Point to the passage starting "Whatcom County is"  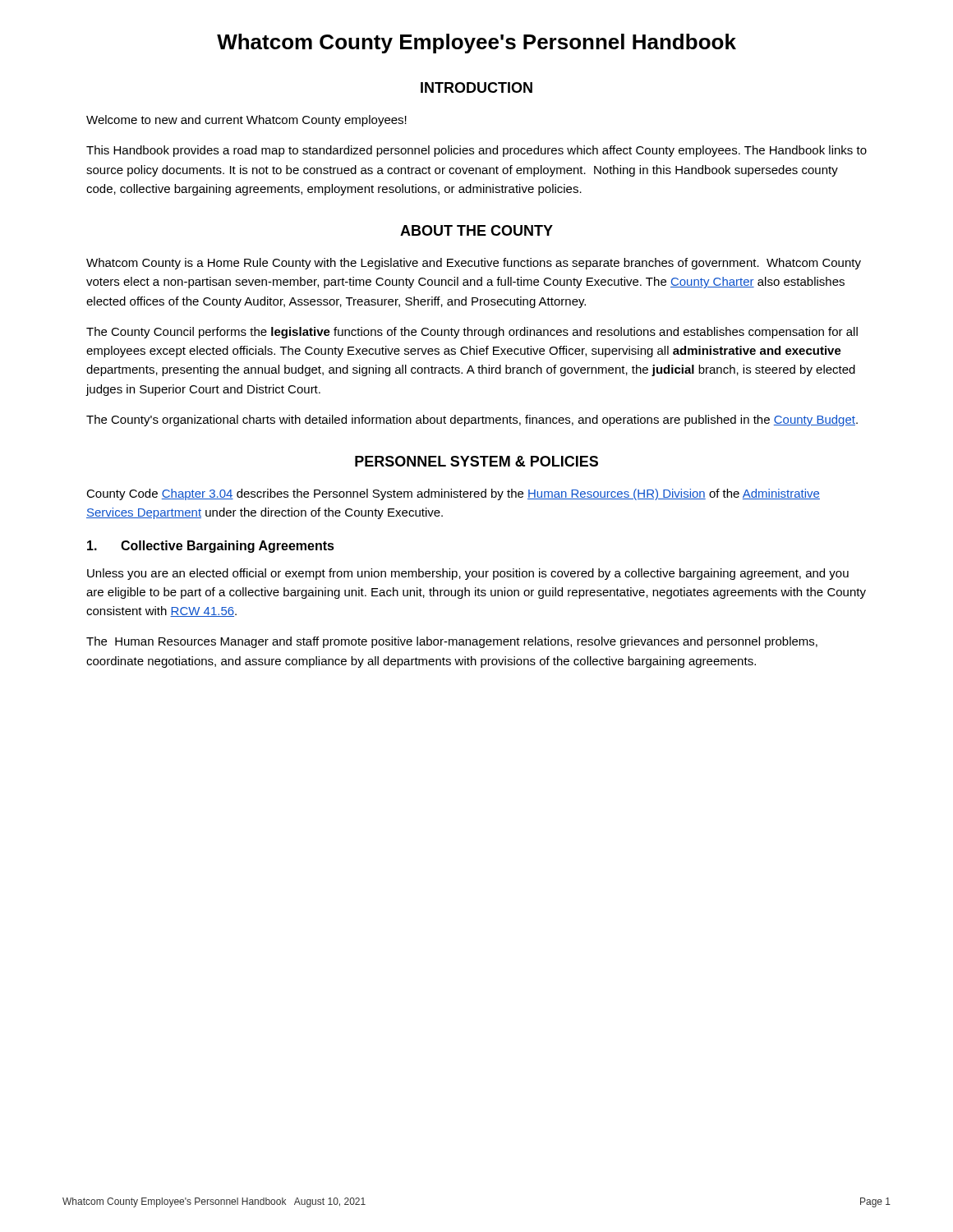(476, 282)
